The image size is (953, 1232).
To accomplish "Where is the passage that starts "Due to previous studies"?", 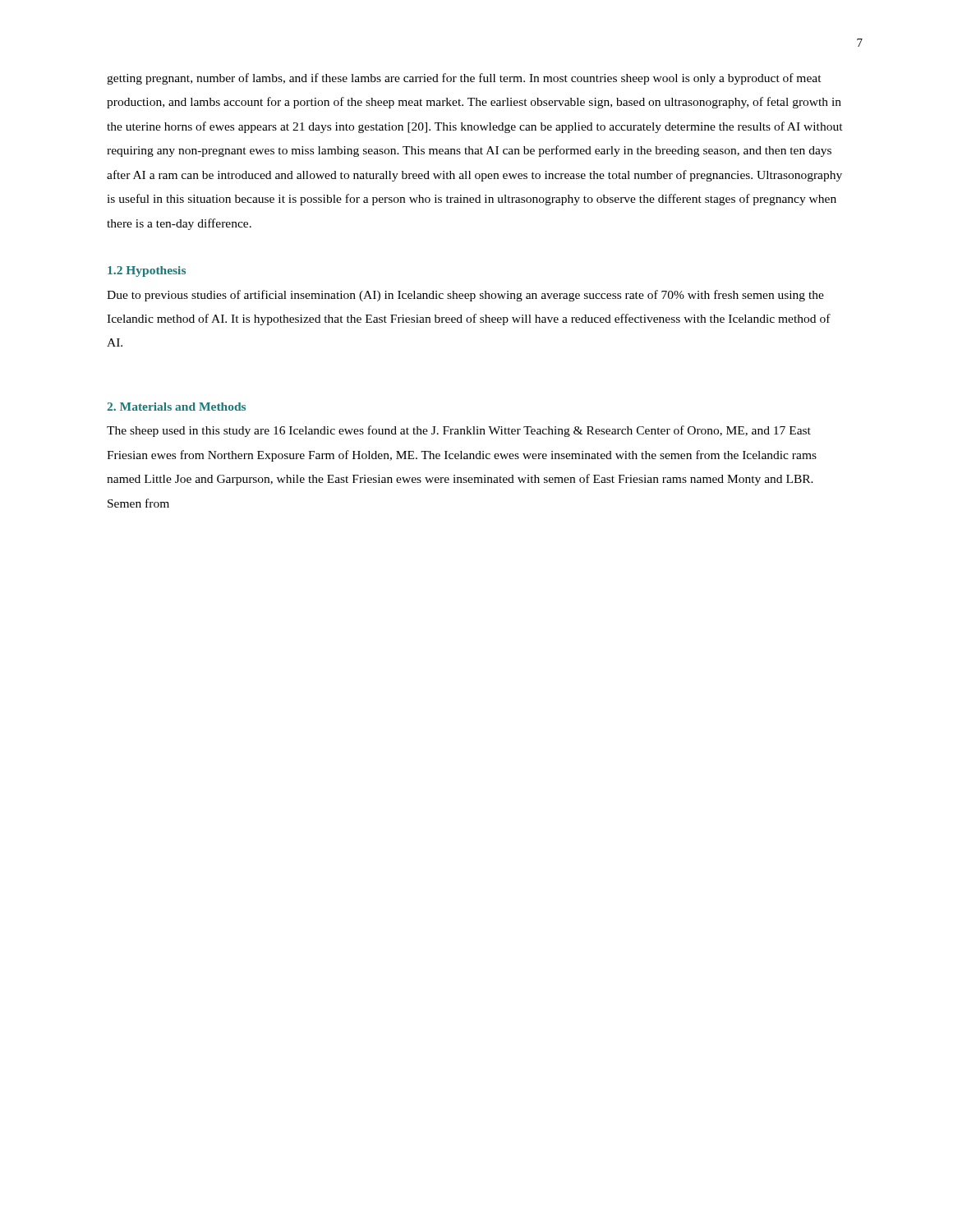I will click(x=468, y=318).
